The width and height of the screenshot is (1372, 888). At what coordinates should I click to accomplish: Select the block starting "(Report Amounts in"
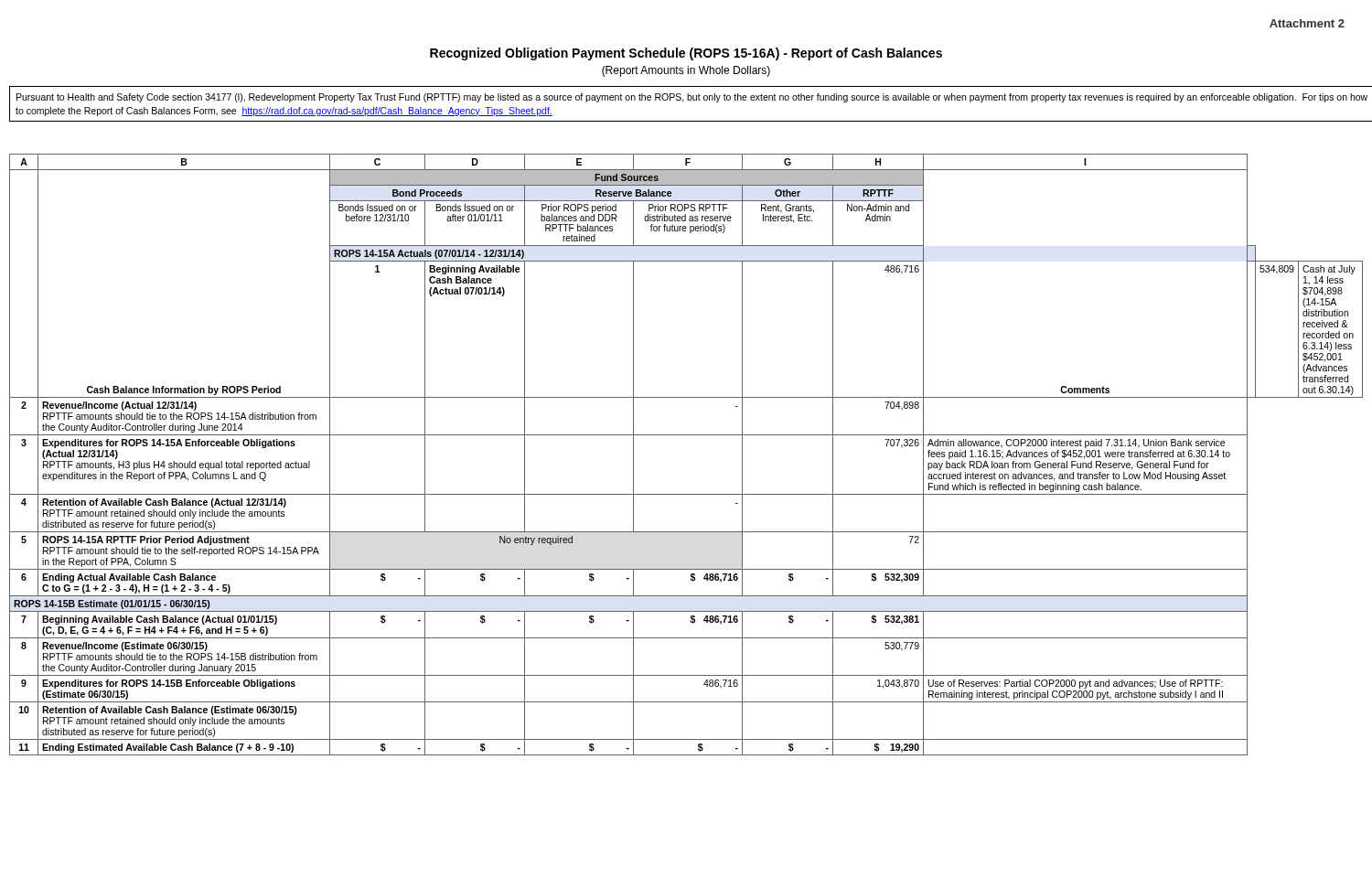coord(686,70)
